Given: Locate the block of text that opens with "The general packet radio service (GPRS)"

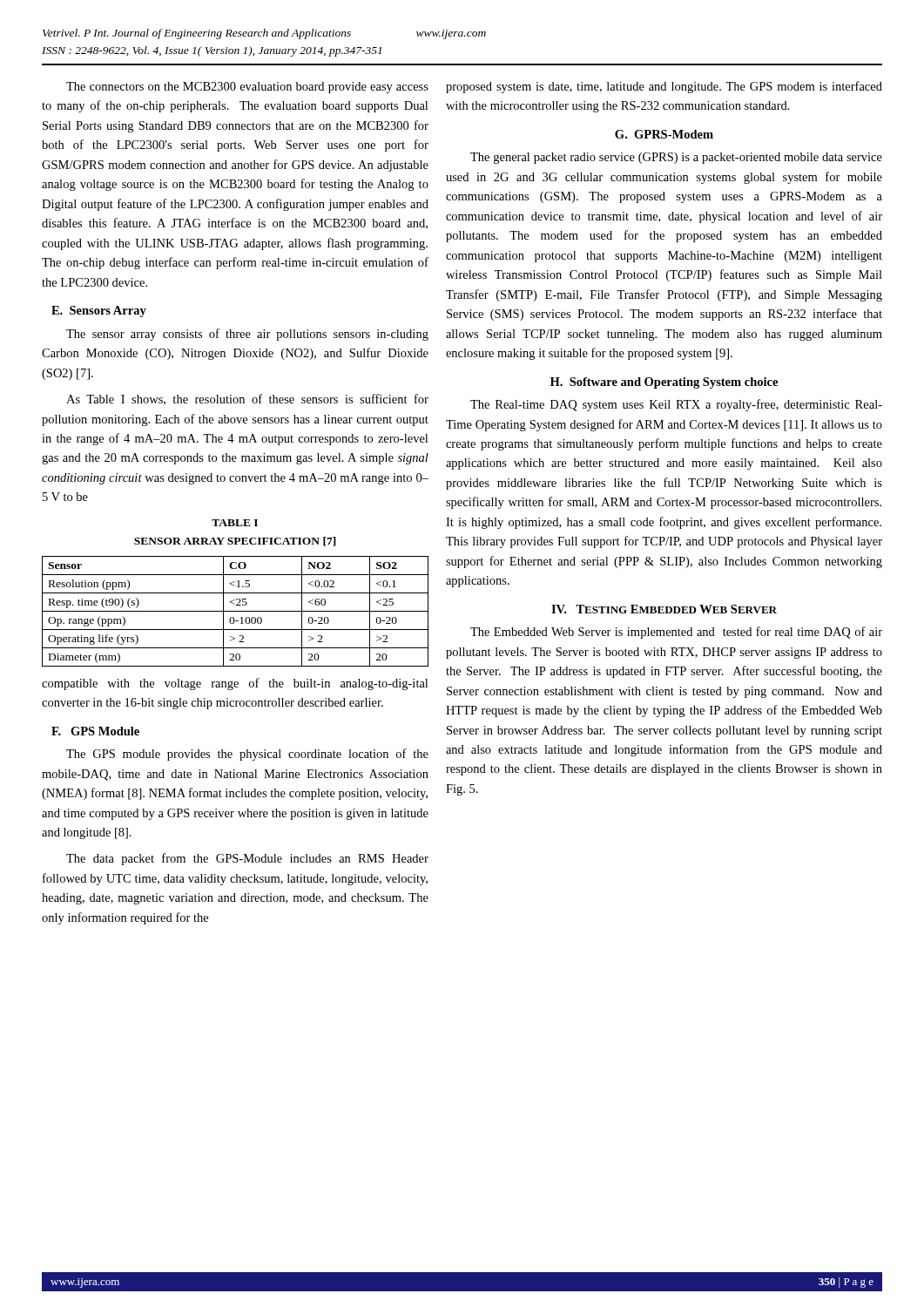Looking at the screenshot, I should coord(664,255).
